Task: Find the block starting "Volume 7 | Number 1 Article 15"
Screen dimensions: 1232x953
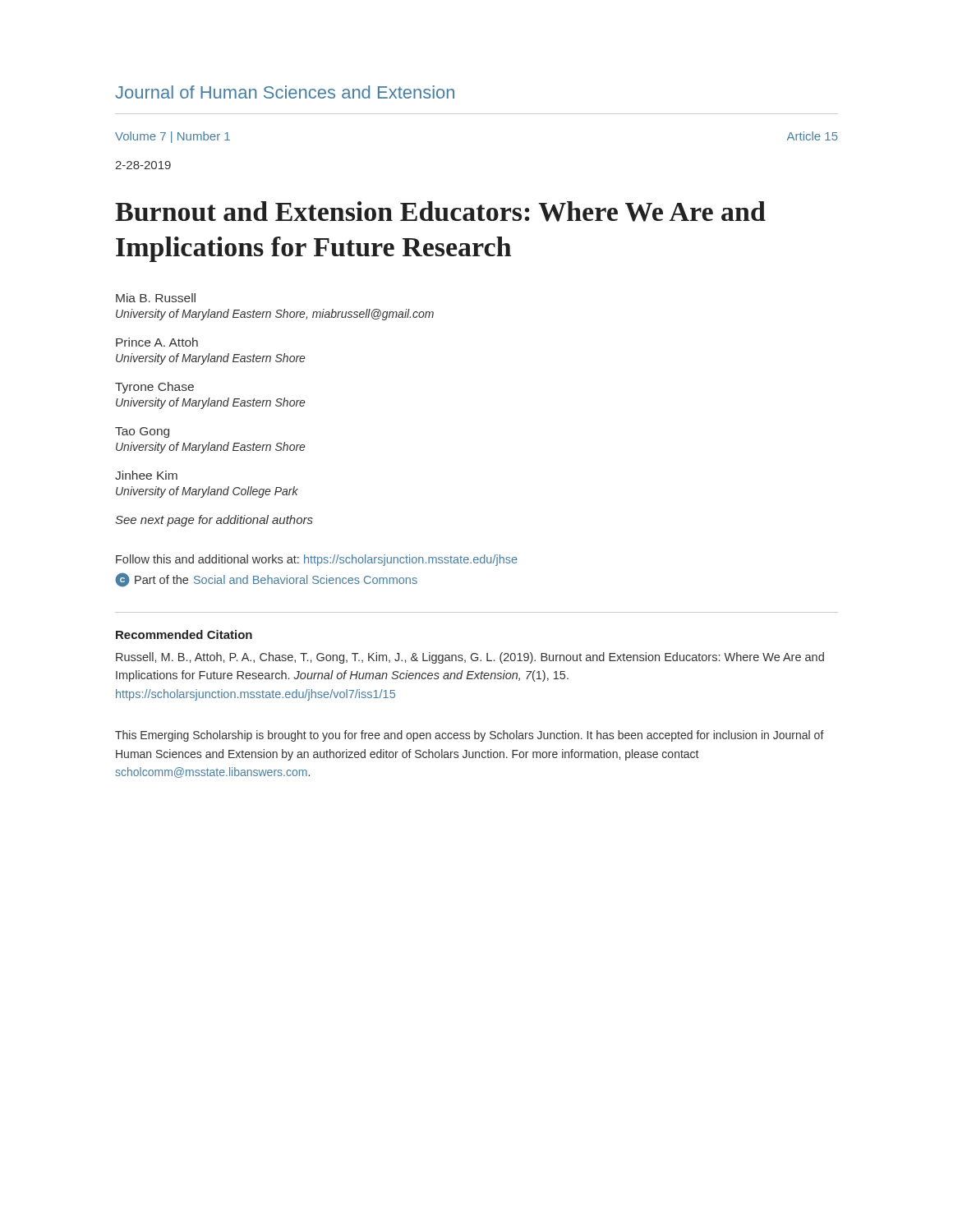Action: [171, 137]
